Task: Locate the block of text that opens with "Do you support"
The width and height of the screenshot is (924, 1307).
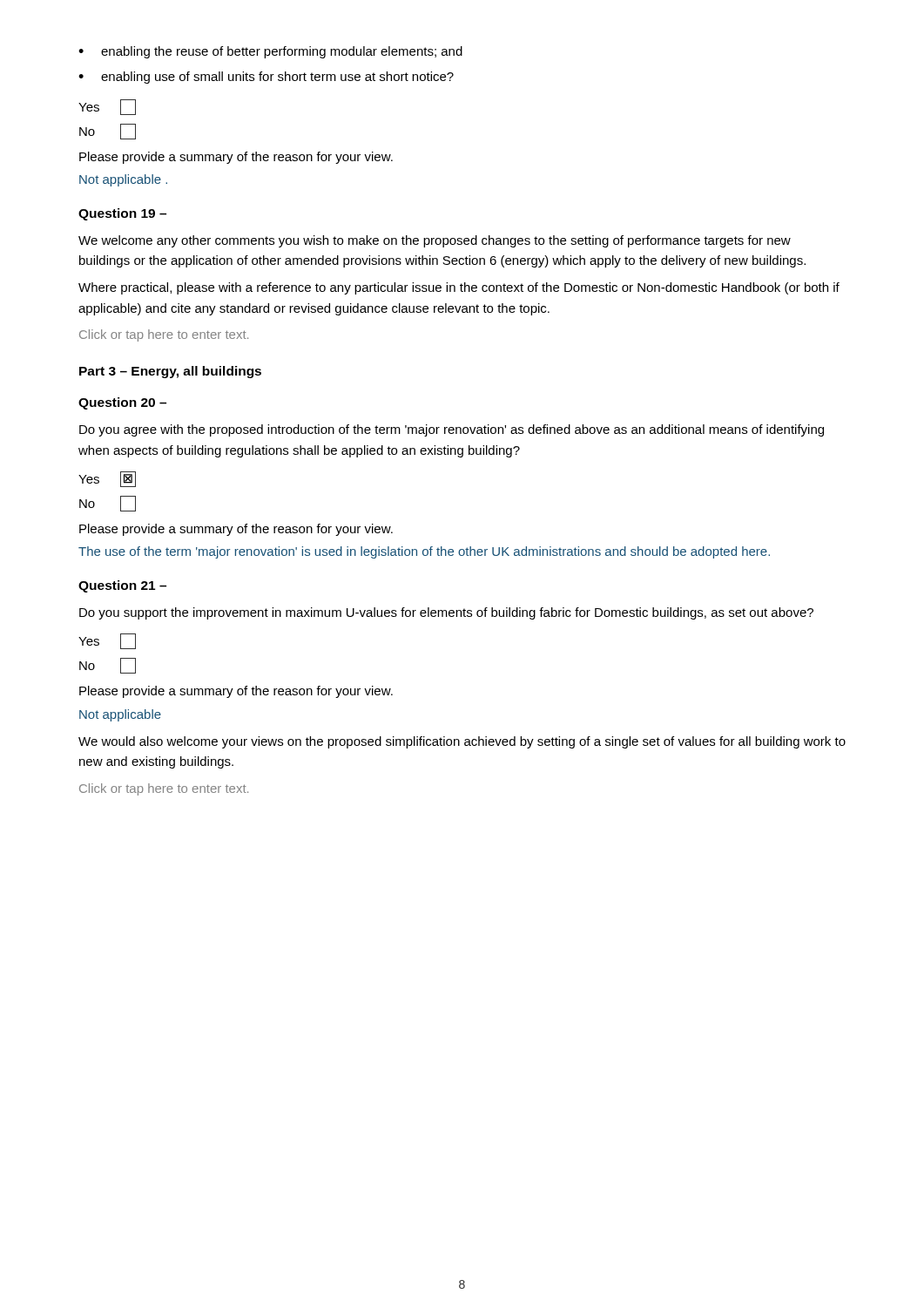Action: coord(446,612)
